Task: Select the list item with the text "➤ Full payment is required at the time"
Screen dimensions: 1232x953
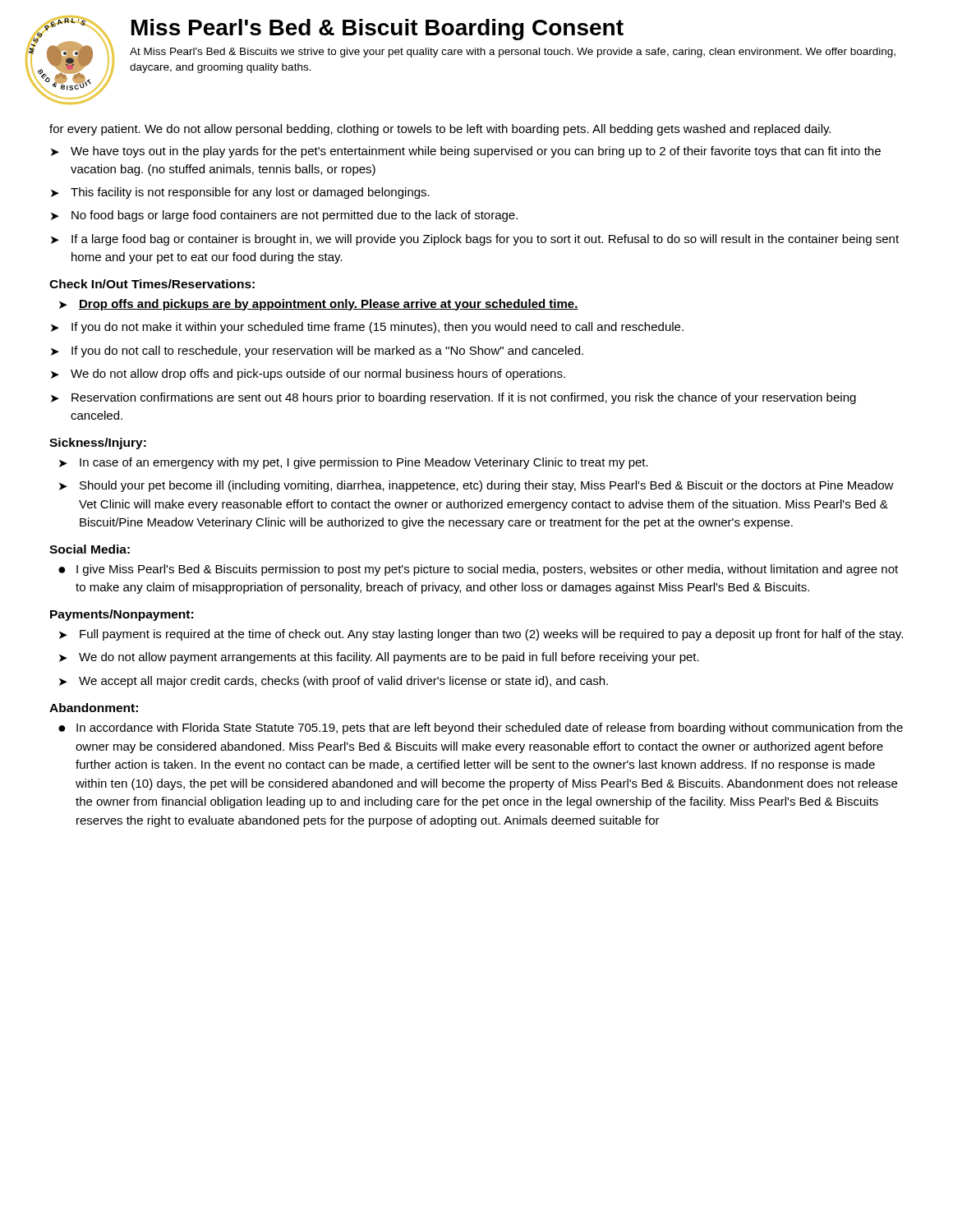Action: [481, 634]
